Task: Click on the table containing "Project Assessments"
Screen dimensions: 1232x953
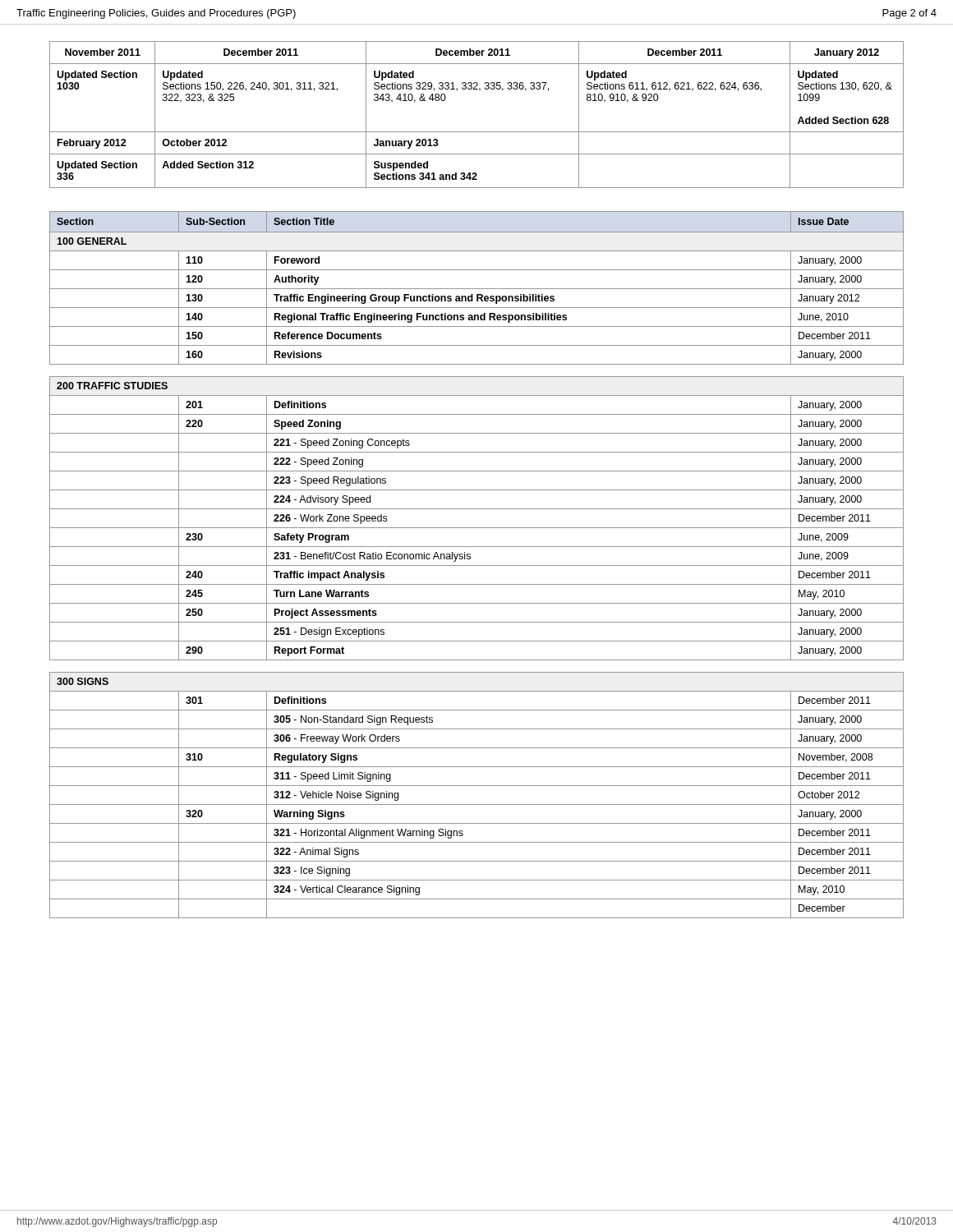Action: coord(476,565)
